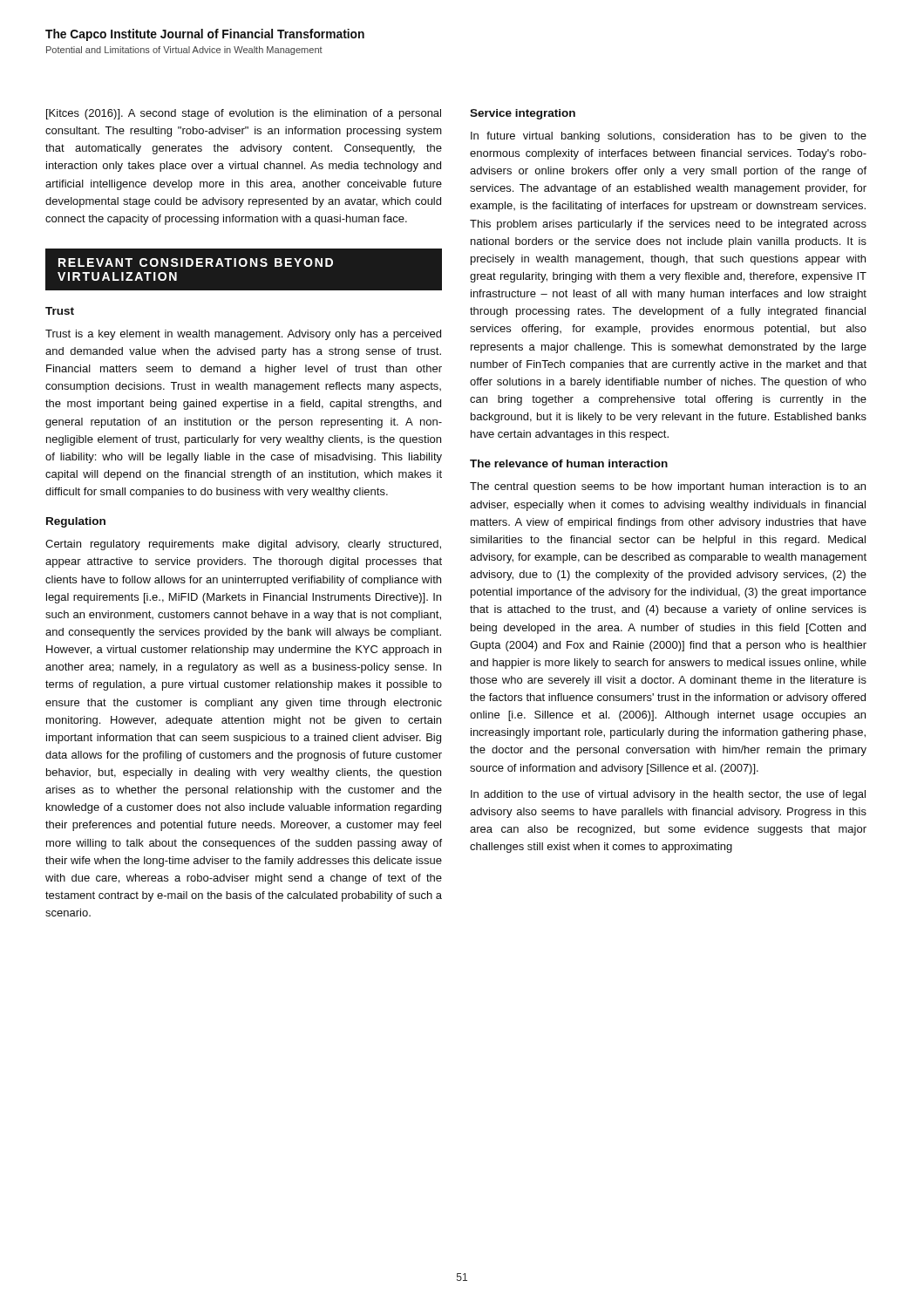Navigate to the element starting "Certain regulatory requirements make"
924x1308 pixels.
pos(244,729)
